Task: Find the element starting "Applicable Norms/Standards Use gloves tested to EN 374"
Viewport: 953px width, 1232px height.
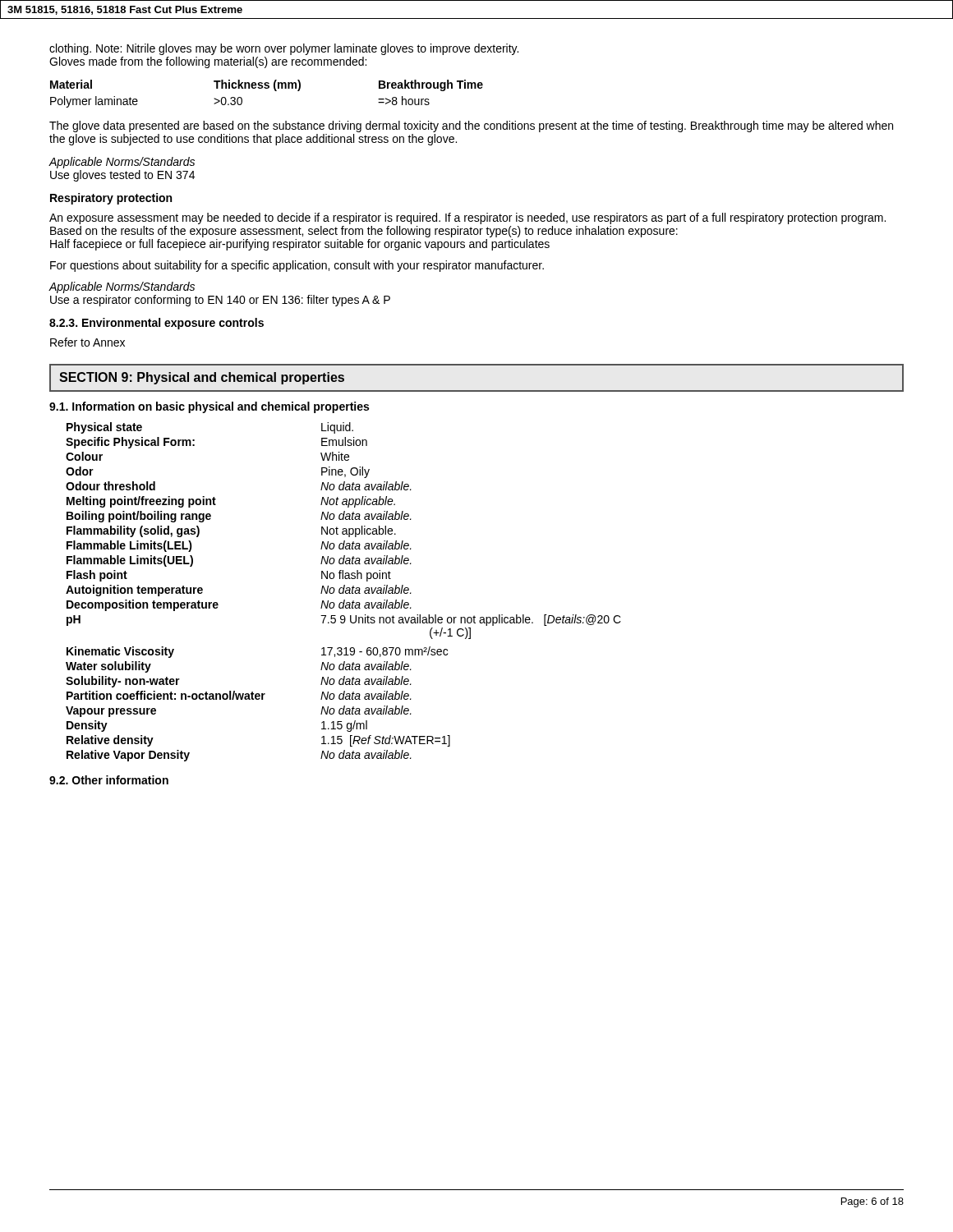Action: click(x=122, y=163)
